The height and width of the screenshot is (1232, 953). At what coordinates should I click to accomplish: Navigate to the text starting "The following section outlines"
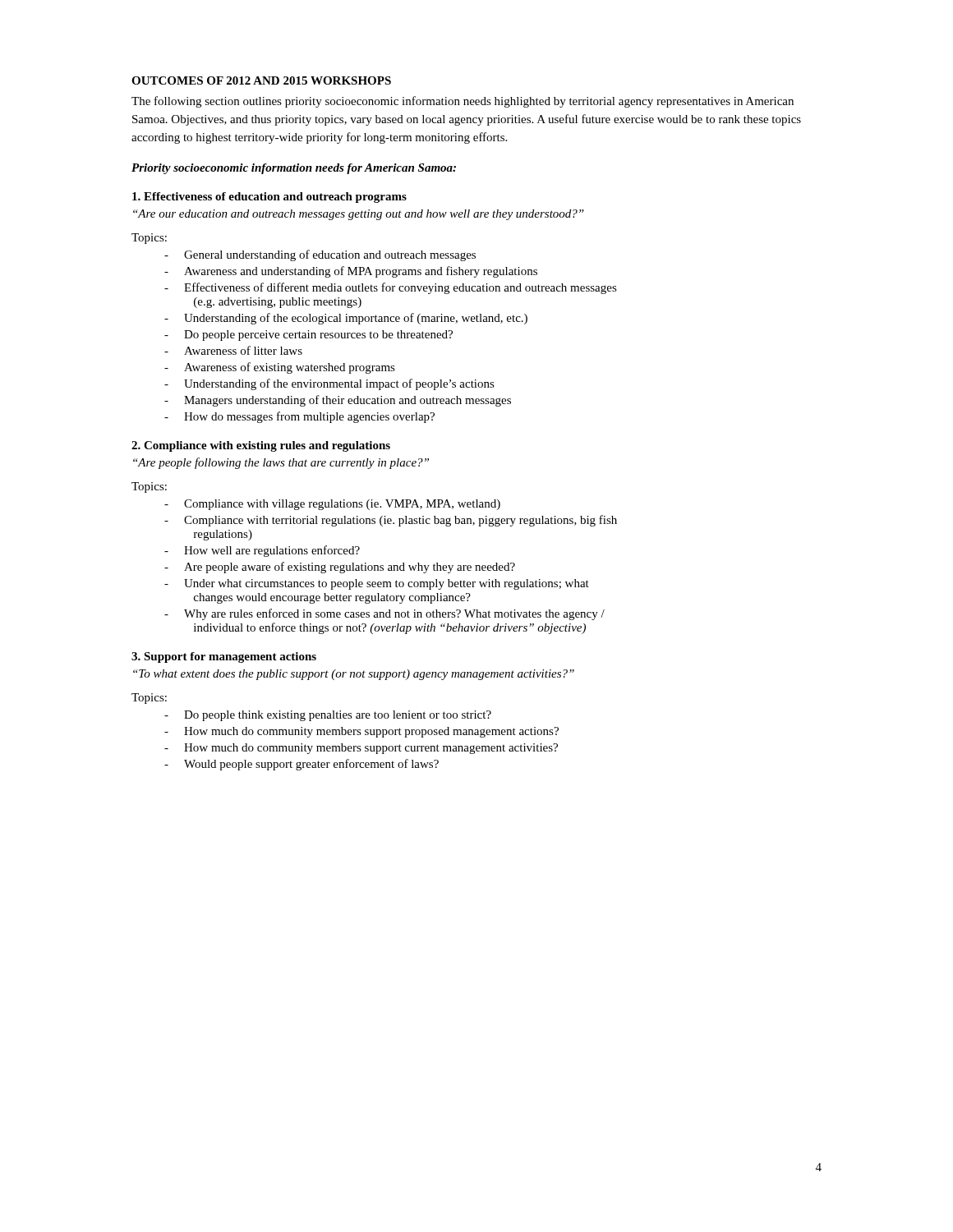466,119
